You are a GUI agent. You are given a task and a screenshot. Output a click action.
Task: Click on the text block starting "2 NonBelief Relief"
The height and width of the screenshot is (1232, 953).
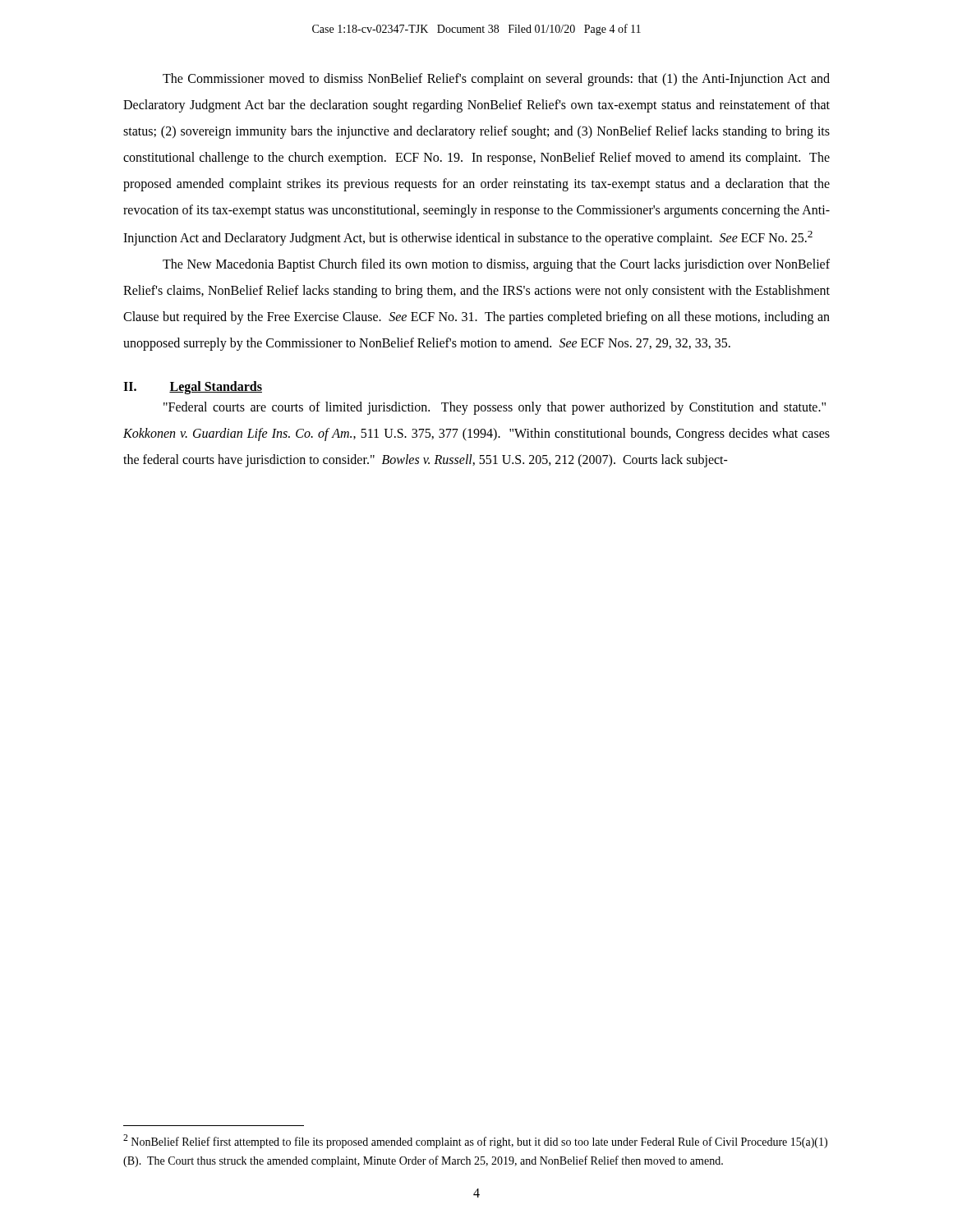click(476, 1146)
